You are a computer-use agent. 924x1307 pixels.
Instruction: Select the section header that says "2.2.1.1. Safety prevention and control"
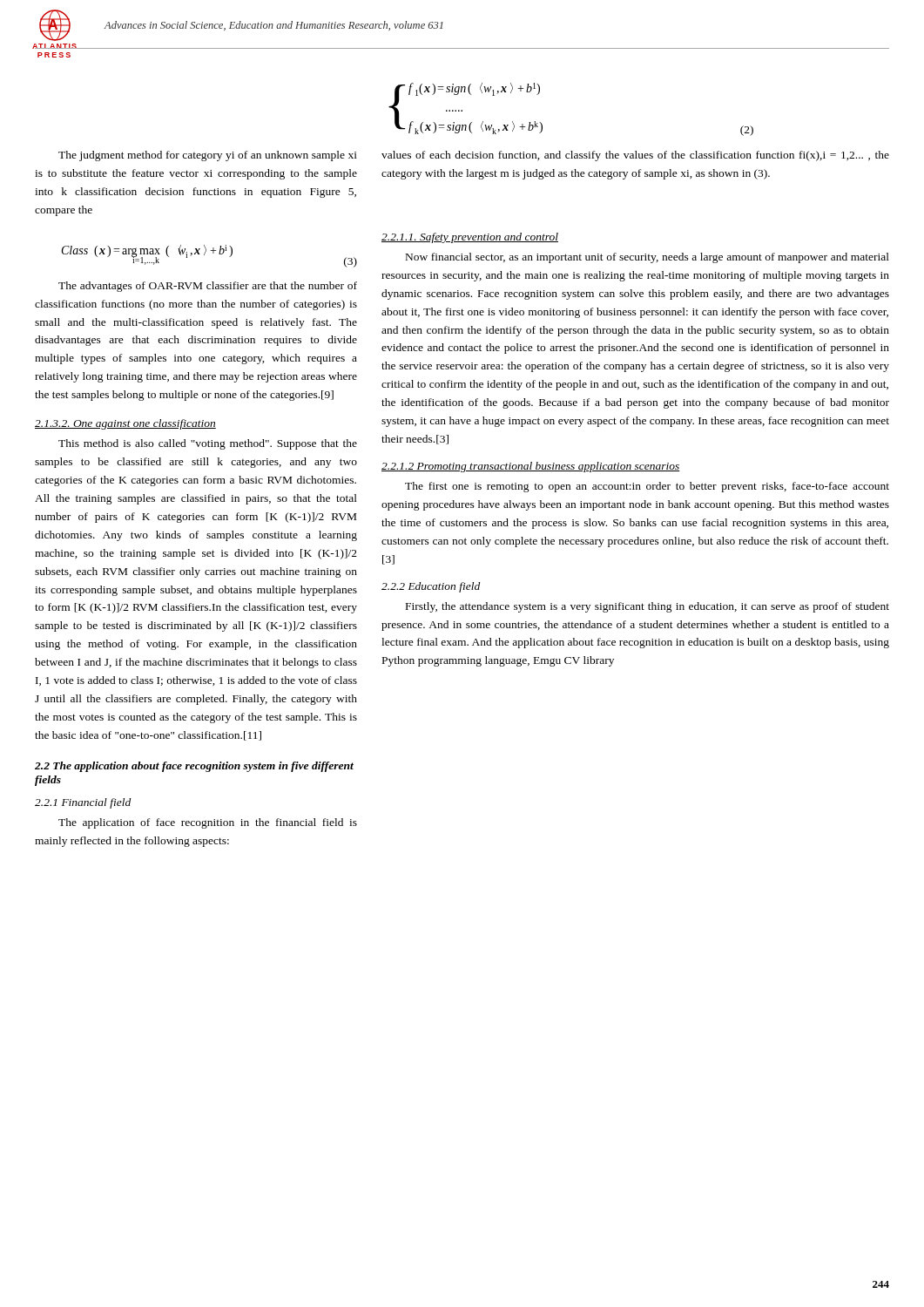[x=470, y=236]
